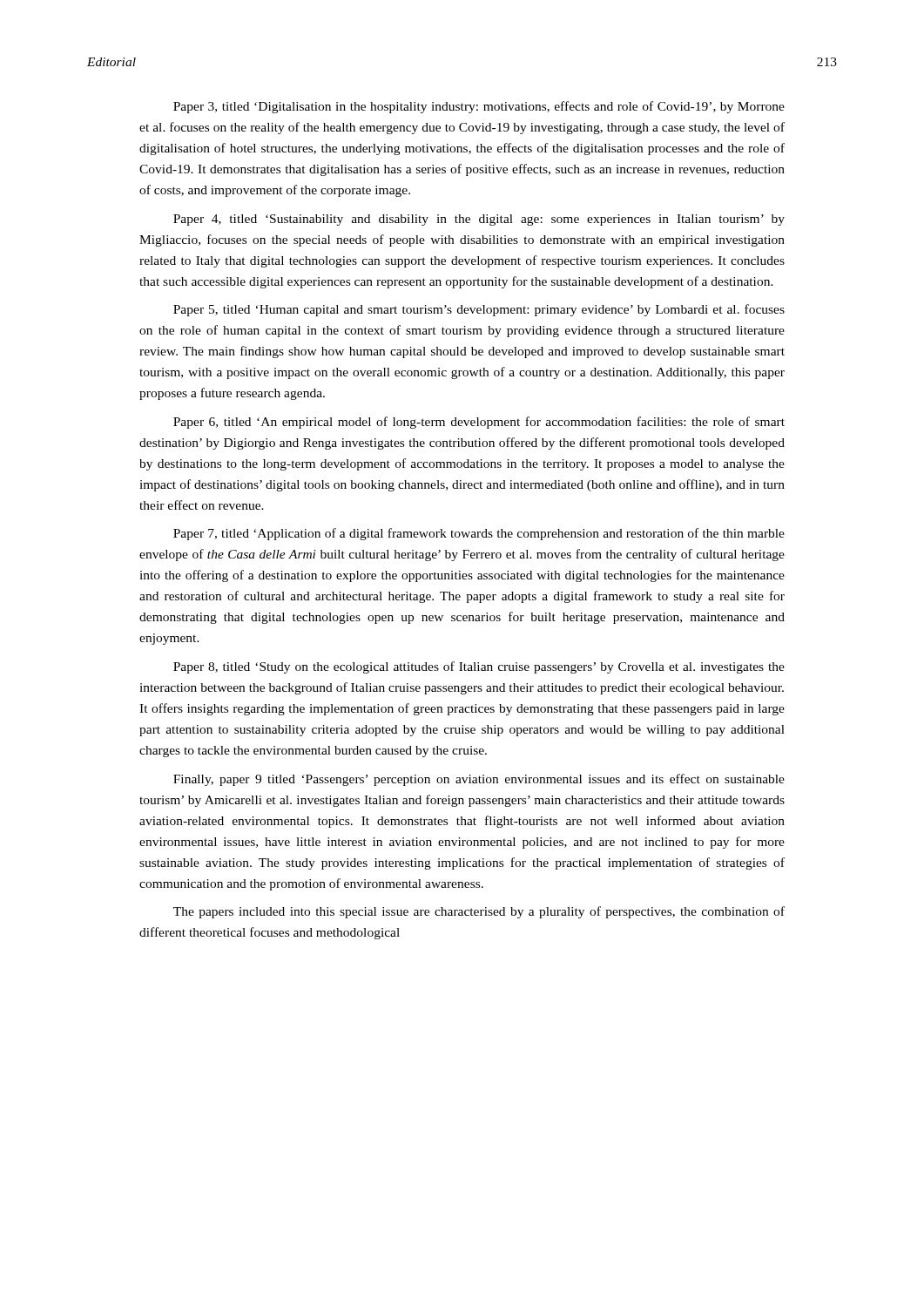The height and width of the screenshot is (1307, 924).
Task: Select the text block with the text "Paper 7, titled ‘Application"
Action: (x=462, y=585)
